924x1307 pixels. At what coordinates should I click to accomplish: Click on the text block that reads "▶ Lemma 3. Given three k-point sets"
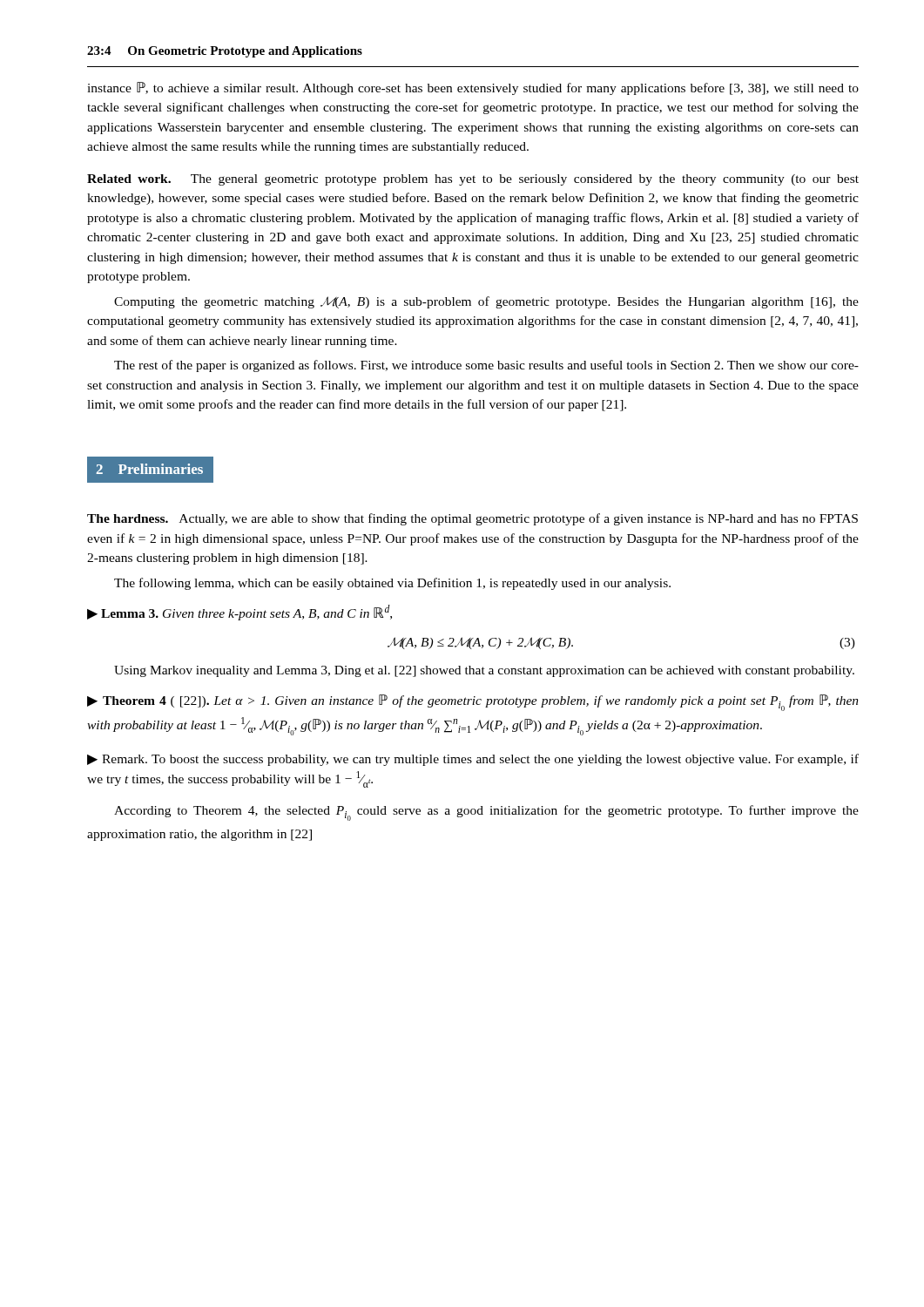click(x=239, y=613)
